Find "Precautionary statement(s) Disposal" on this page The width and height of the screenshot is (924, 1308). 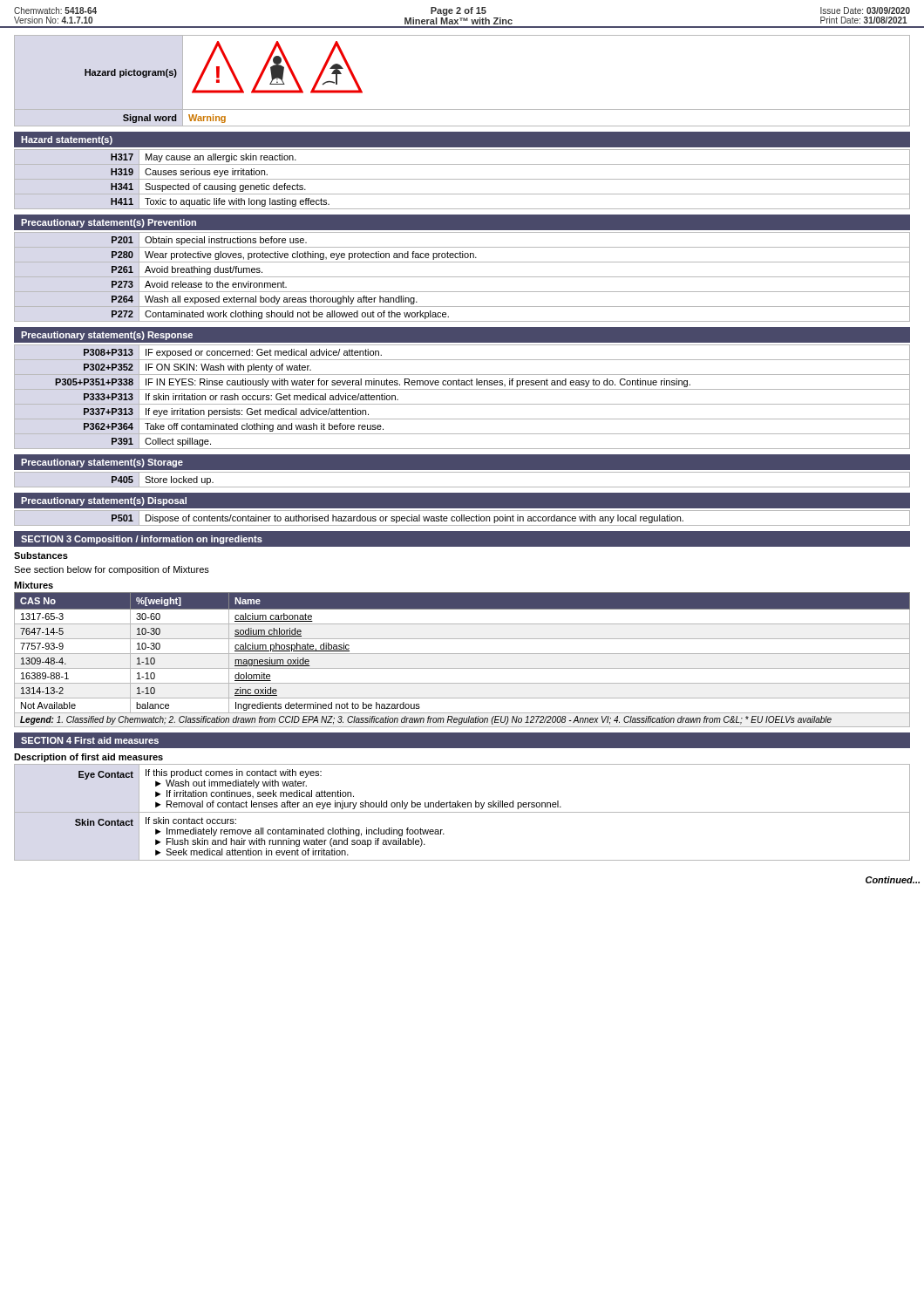[x=104, y=501]
